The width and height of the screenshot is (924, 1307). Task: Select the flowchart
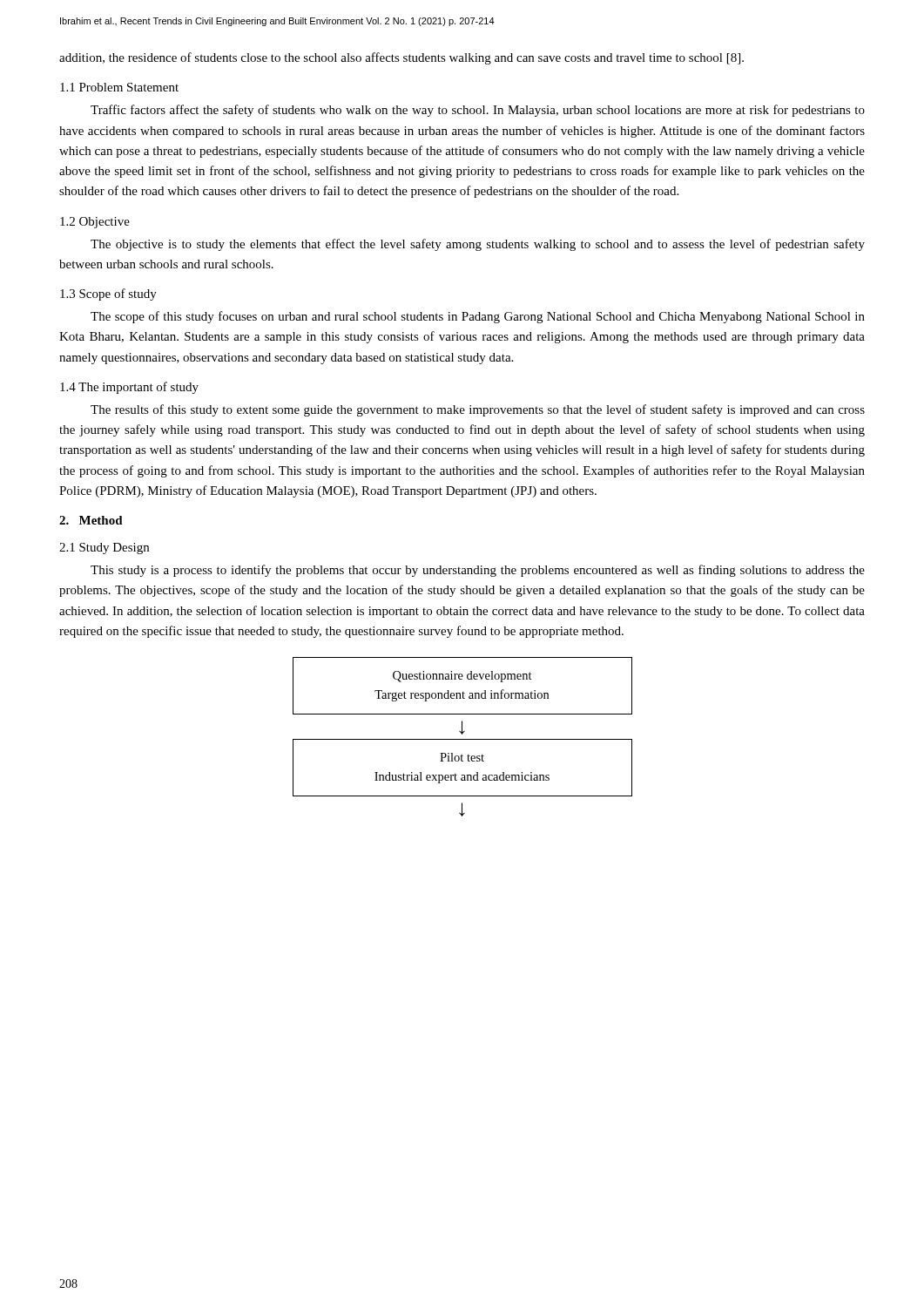(462, 739)
